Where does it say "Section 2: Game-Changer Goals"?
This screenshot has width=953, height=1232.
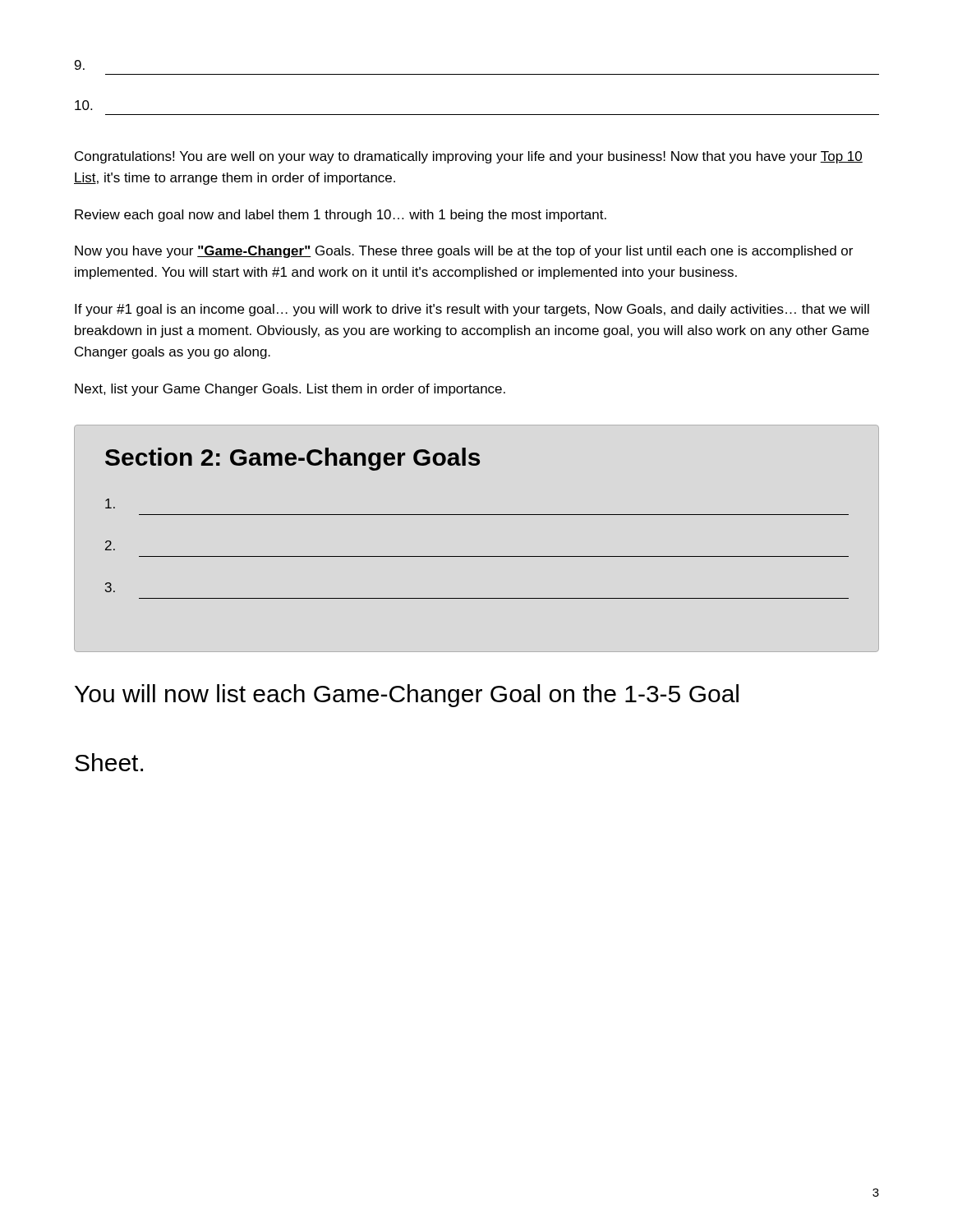[293, 457]
